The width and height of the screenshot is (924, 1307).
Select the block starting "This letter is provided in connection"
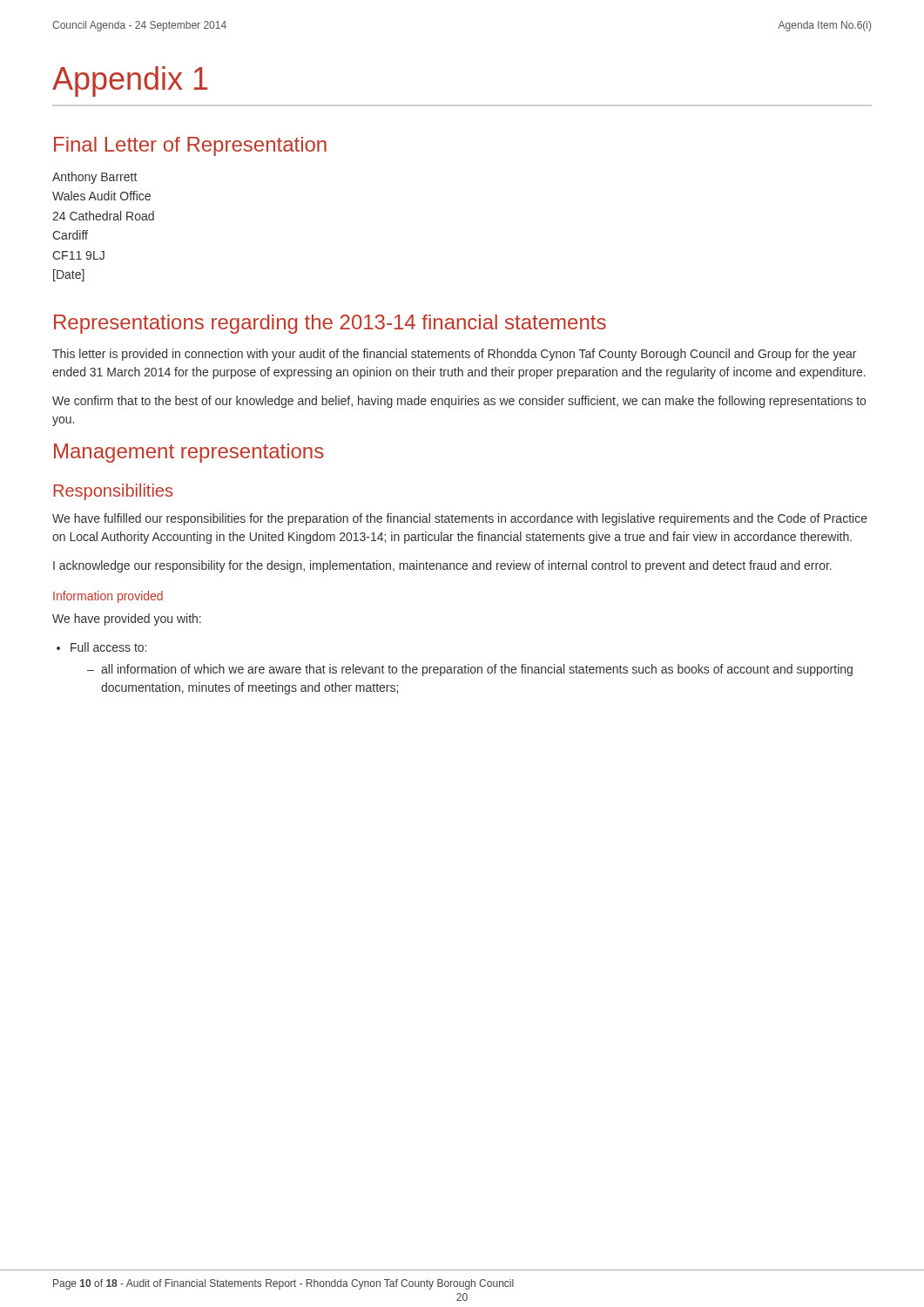tap(462, 364)
